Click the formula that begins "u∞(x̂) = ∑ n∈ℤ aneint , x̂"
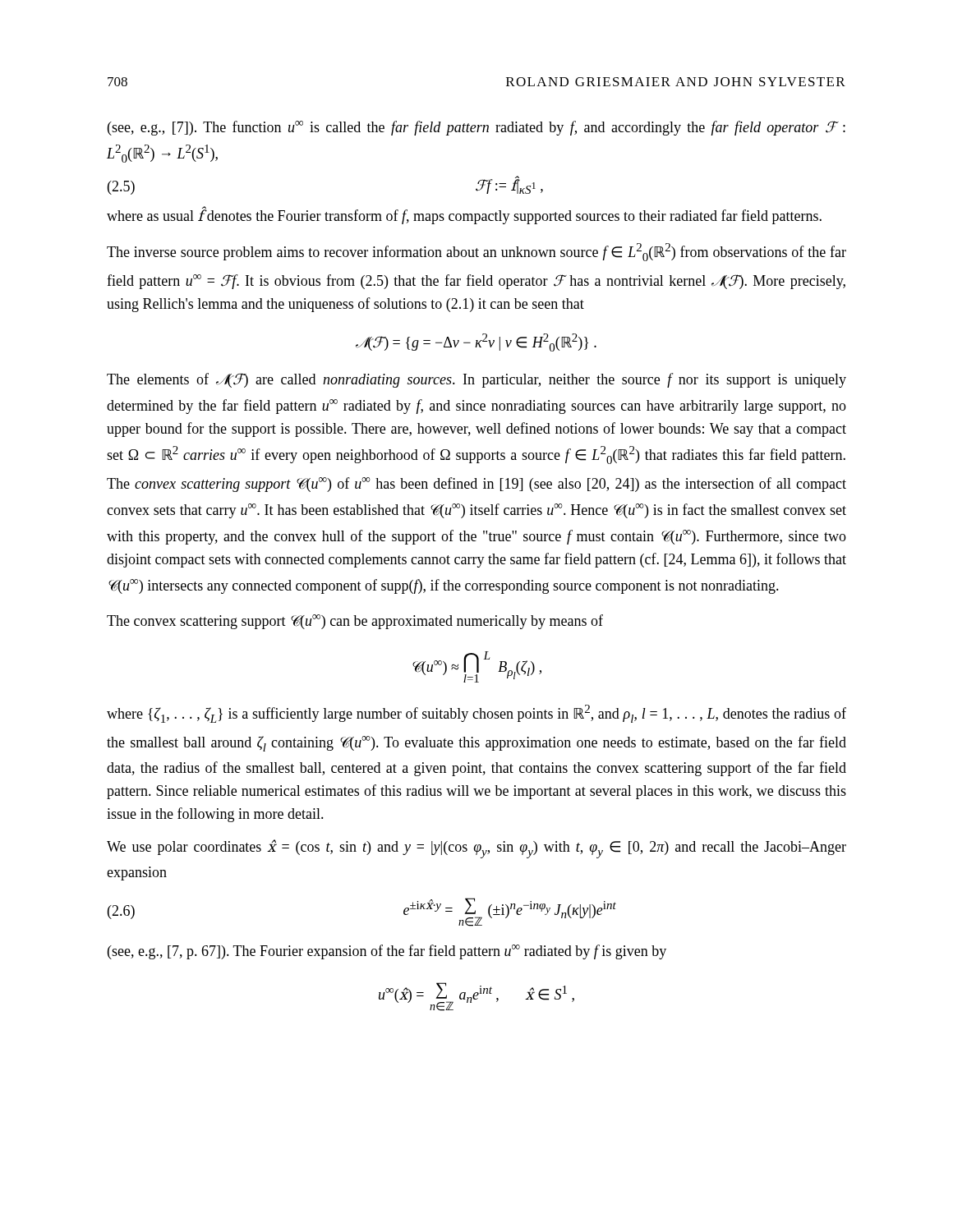The image size is (953, 1232). tap(476, 996)
